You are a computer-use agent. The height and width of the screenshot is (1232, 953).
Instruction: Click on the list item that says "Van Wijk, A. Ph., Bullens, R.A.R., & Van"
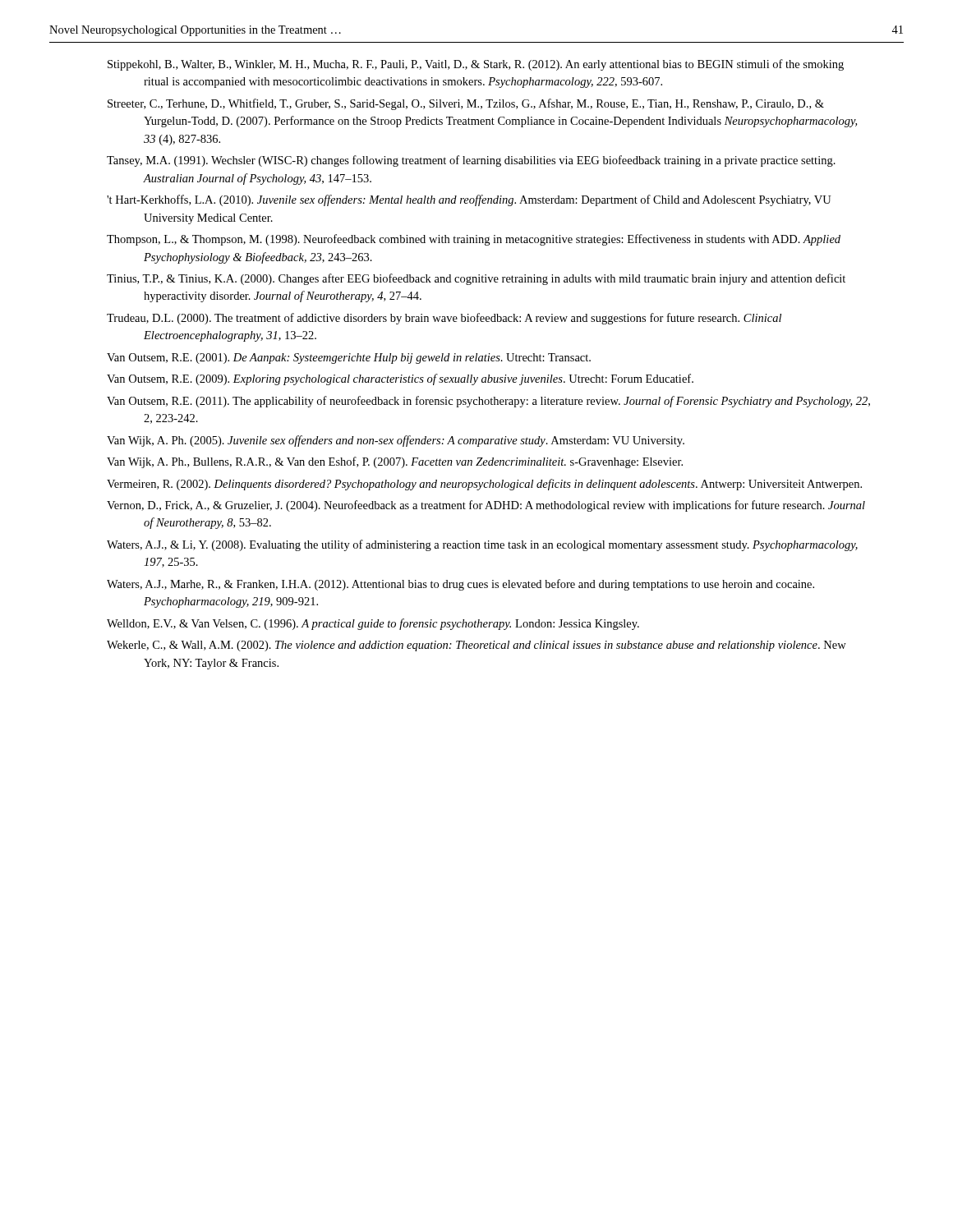tap(395, 462)
